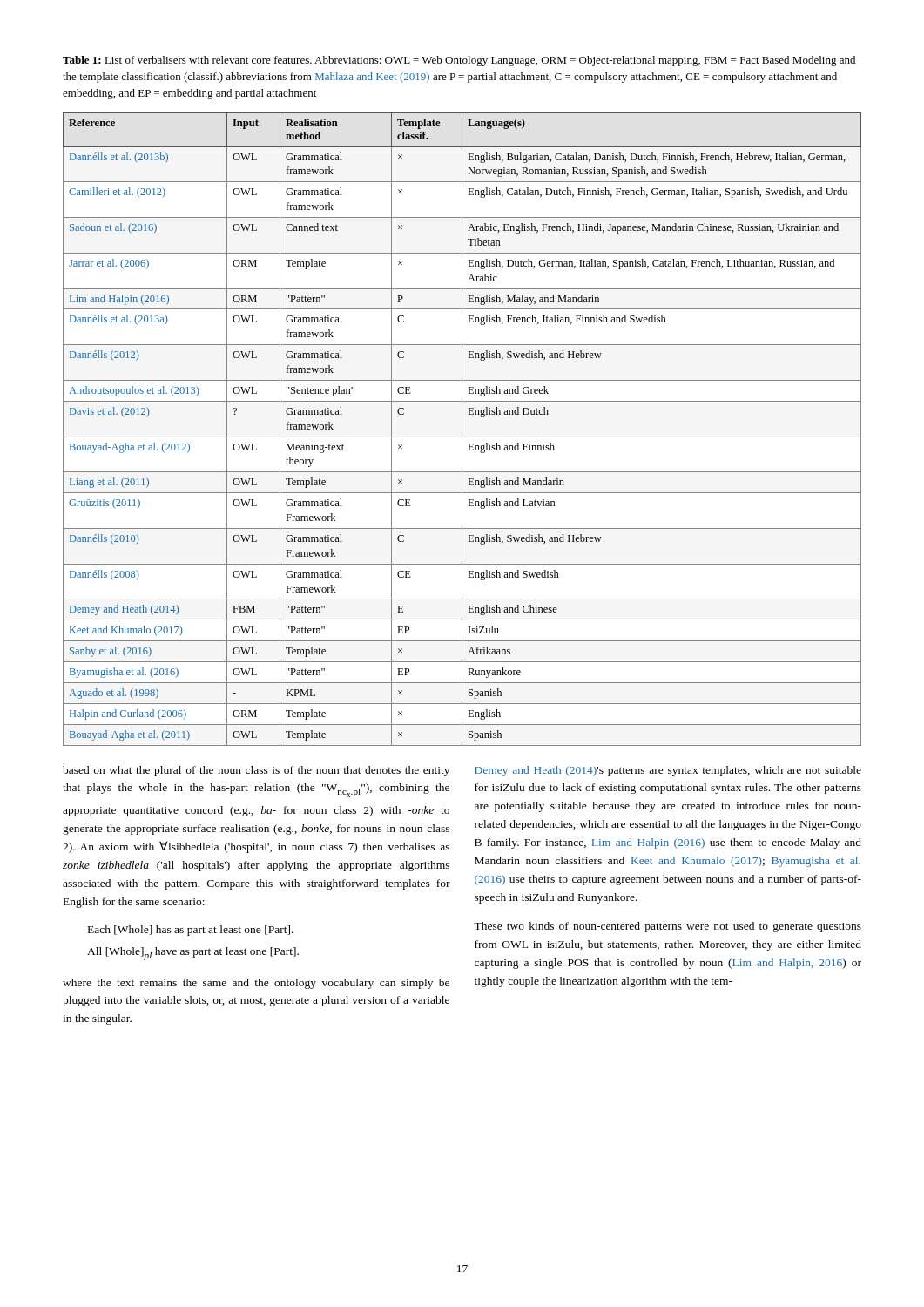924x1307 pixels.
Task: Point to the block beginning "where the text remains"
Action: [x=256, y=1001]
